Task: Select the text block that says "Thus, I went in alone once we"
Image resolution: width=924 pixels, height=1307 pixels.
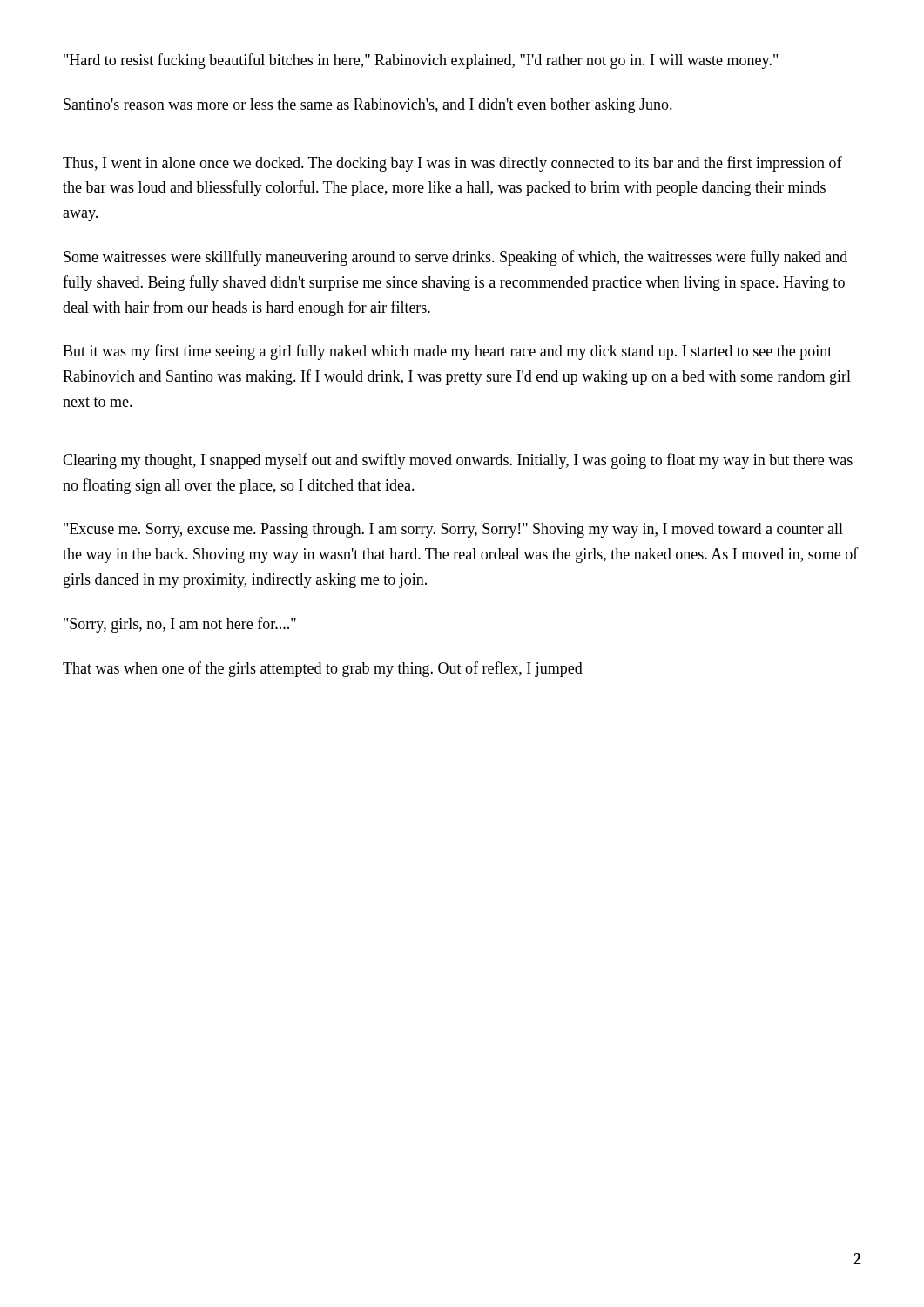Action: click(462, 283)
